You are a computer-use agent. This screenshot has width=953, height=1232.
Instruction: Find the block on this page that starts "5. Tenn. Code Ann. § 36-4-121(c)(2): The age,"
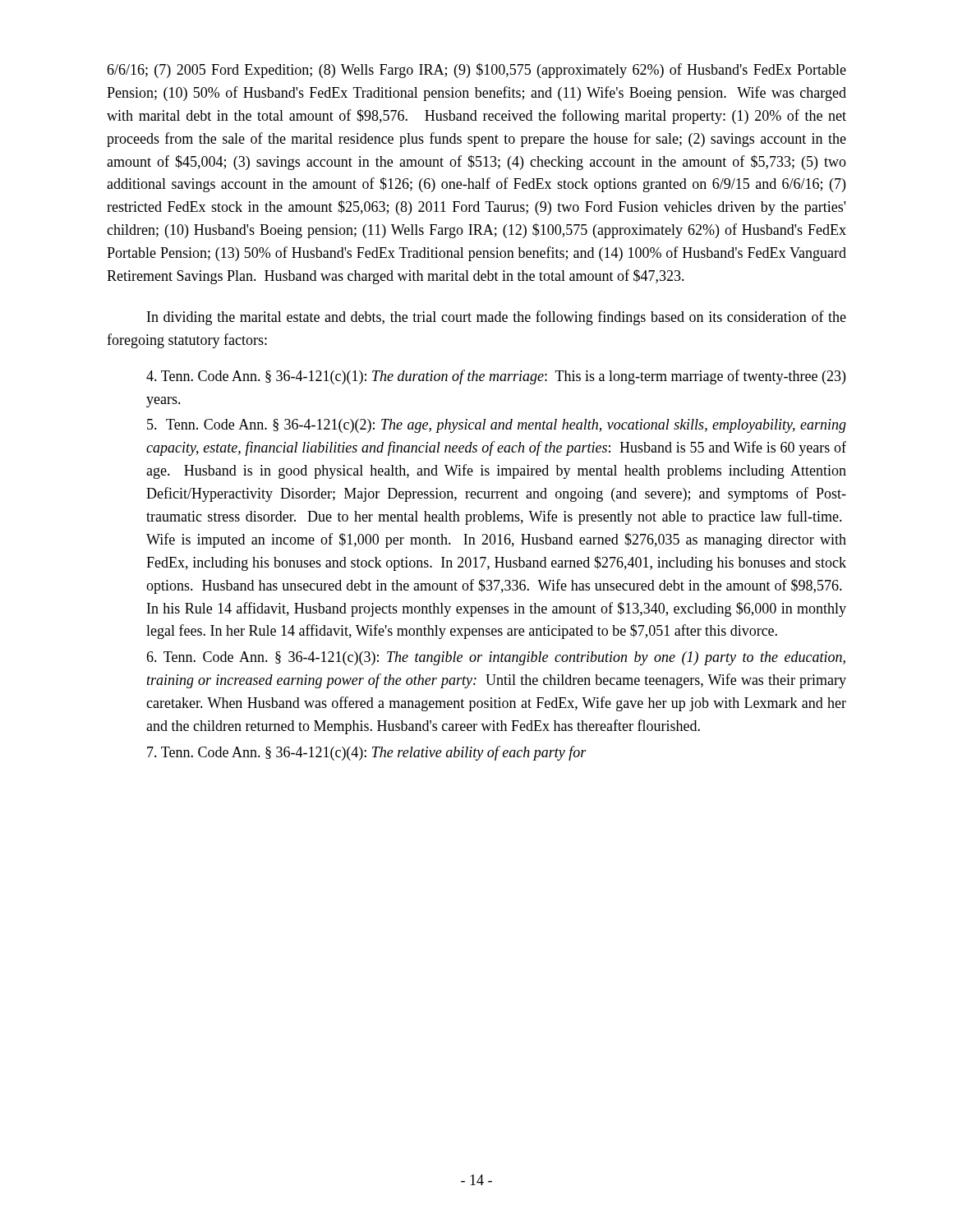(x=496, y=528)
